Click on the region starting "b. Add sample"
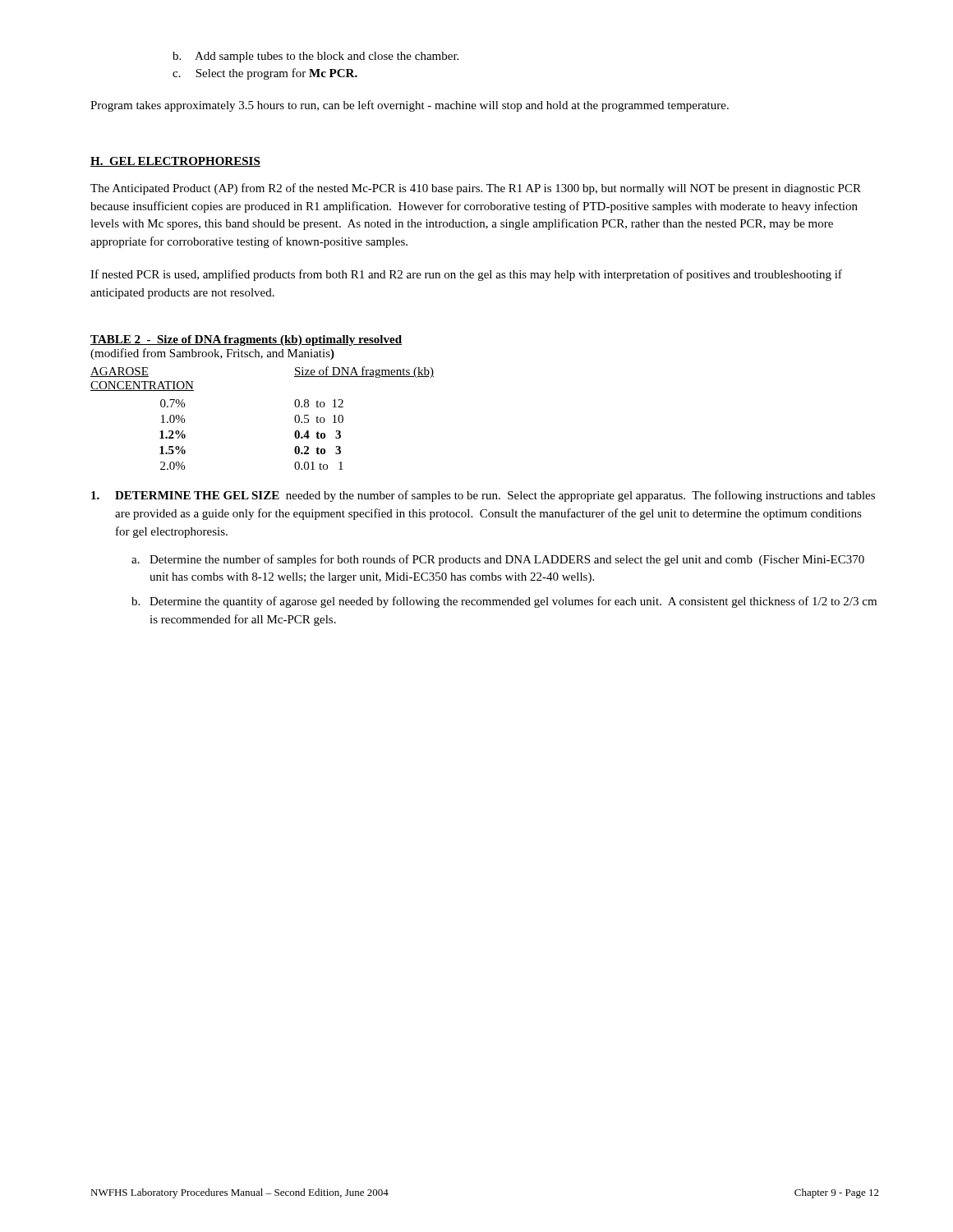The width and height of the screenshot is (953, 1232). pos(316,56)
